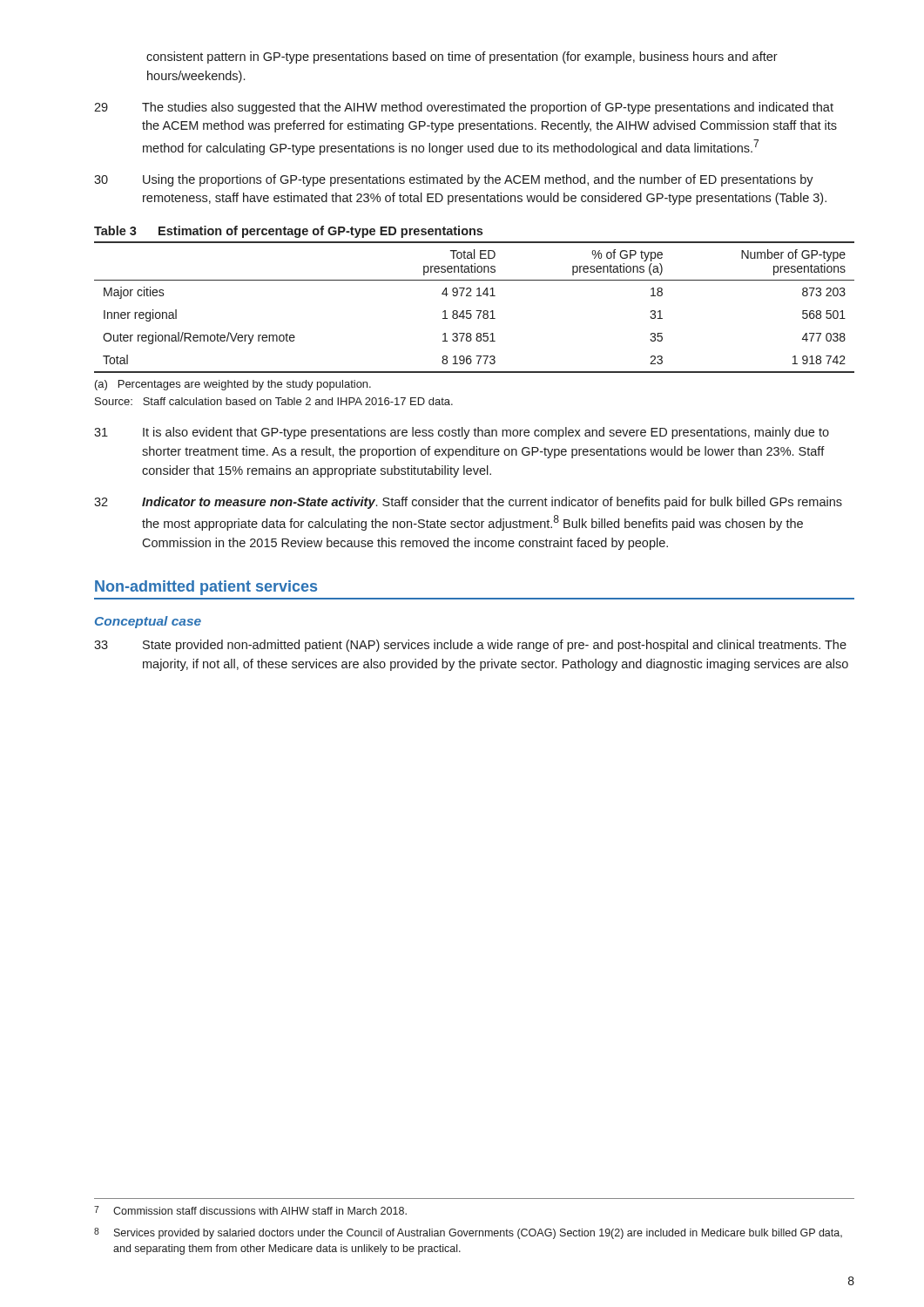Click on the caption with the text "Table 3 Estimation"
The width and height of the screenshot is (924, 1307).
[289, 231]
